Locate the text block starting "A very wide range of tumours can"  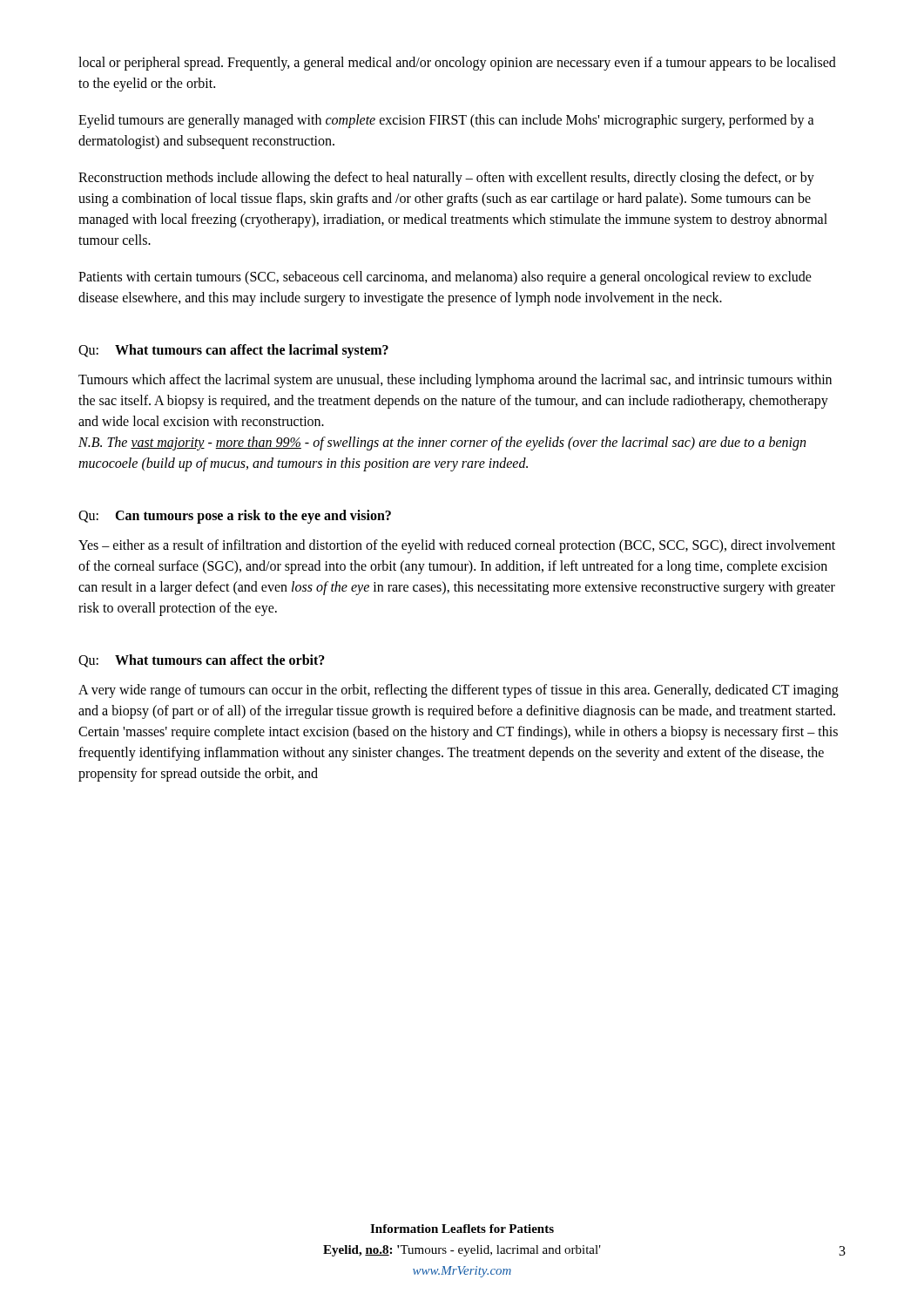point(458,731)
